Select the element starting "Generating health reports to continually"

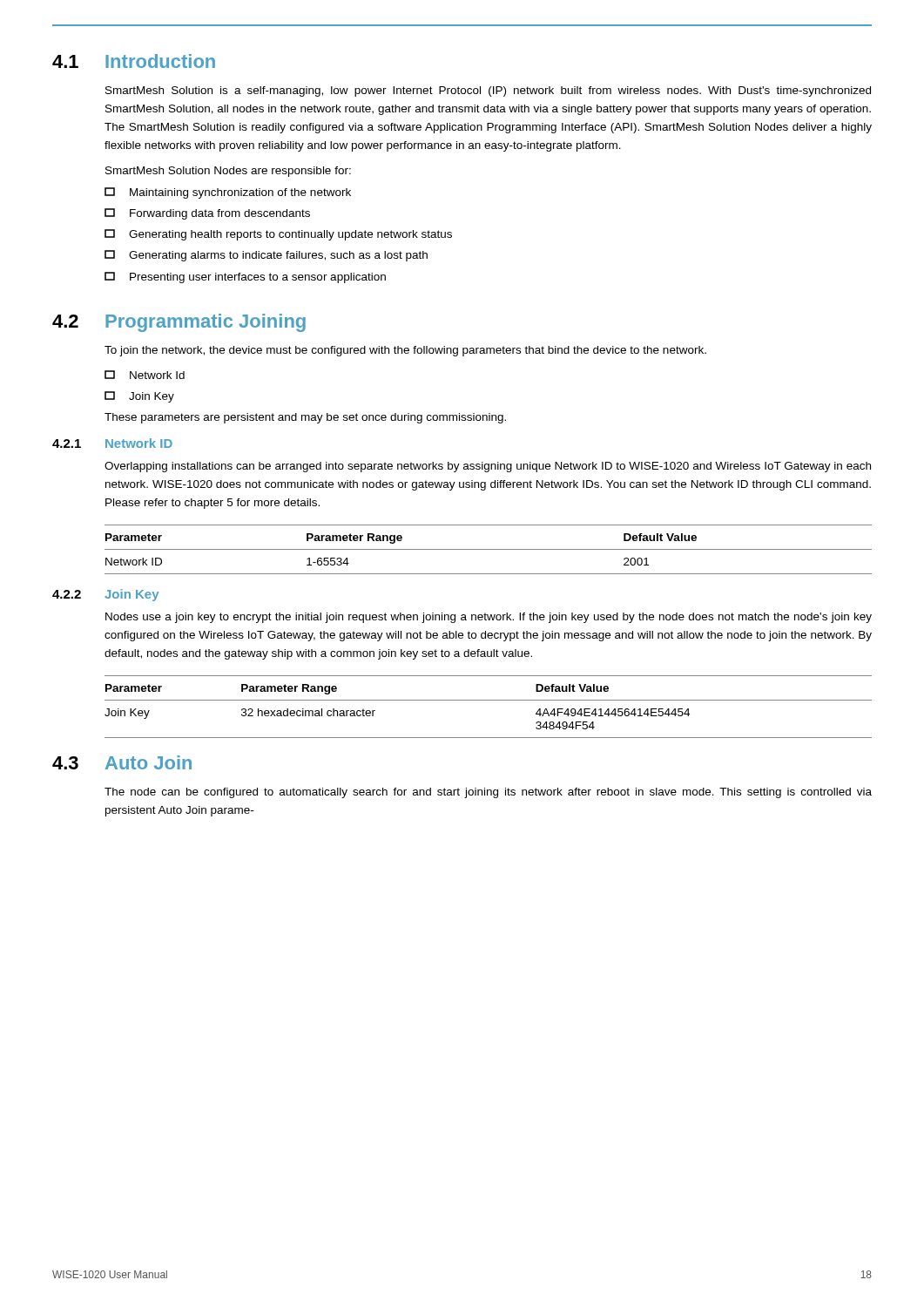pos(278,235)
